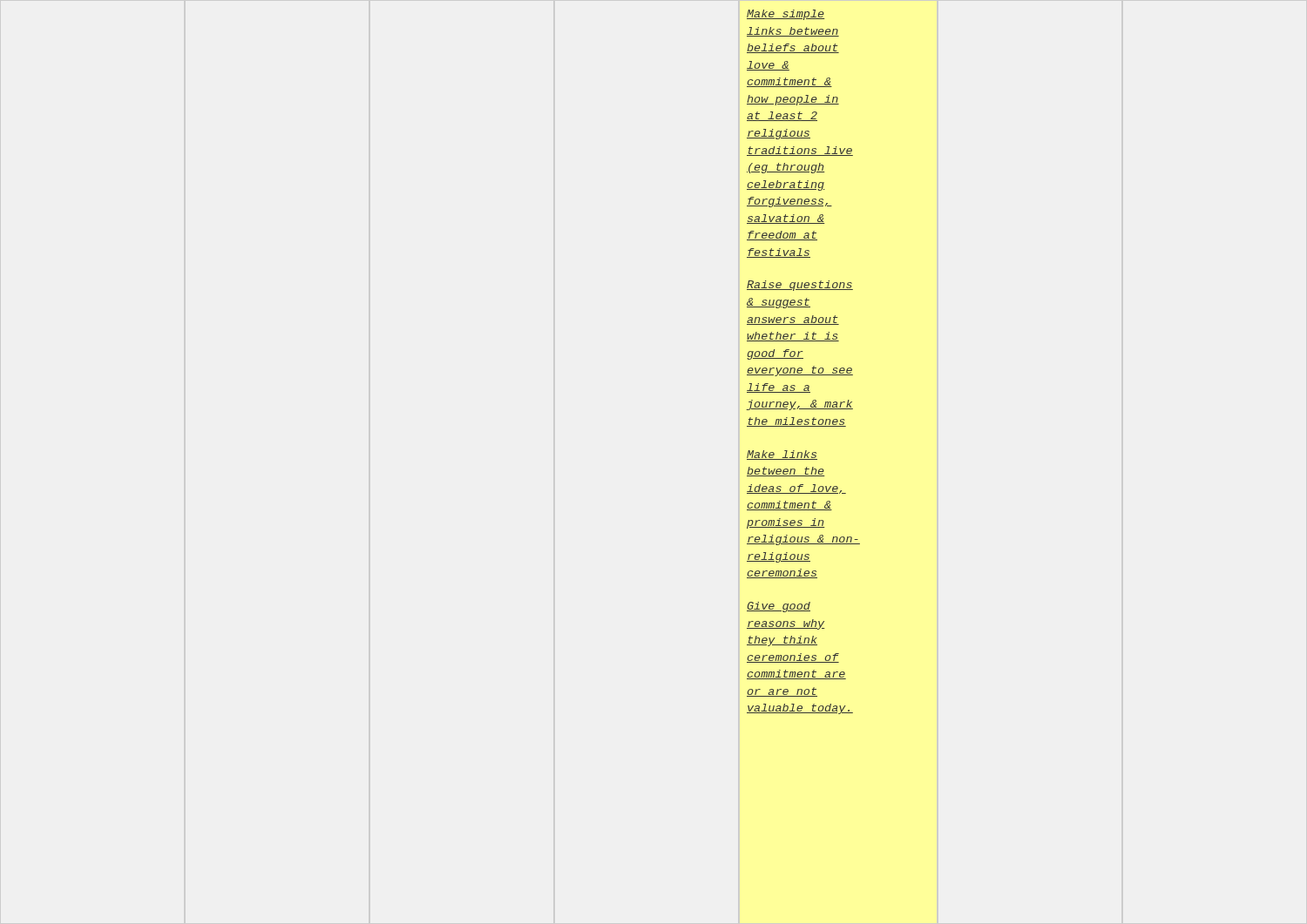Image resolution: width=1307 pixels, height=924 pixels.
Task: Select the element starting "Make simple links between beliefs about love"
Action: click(x=838, y=362)
